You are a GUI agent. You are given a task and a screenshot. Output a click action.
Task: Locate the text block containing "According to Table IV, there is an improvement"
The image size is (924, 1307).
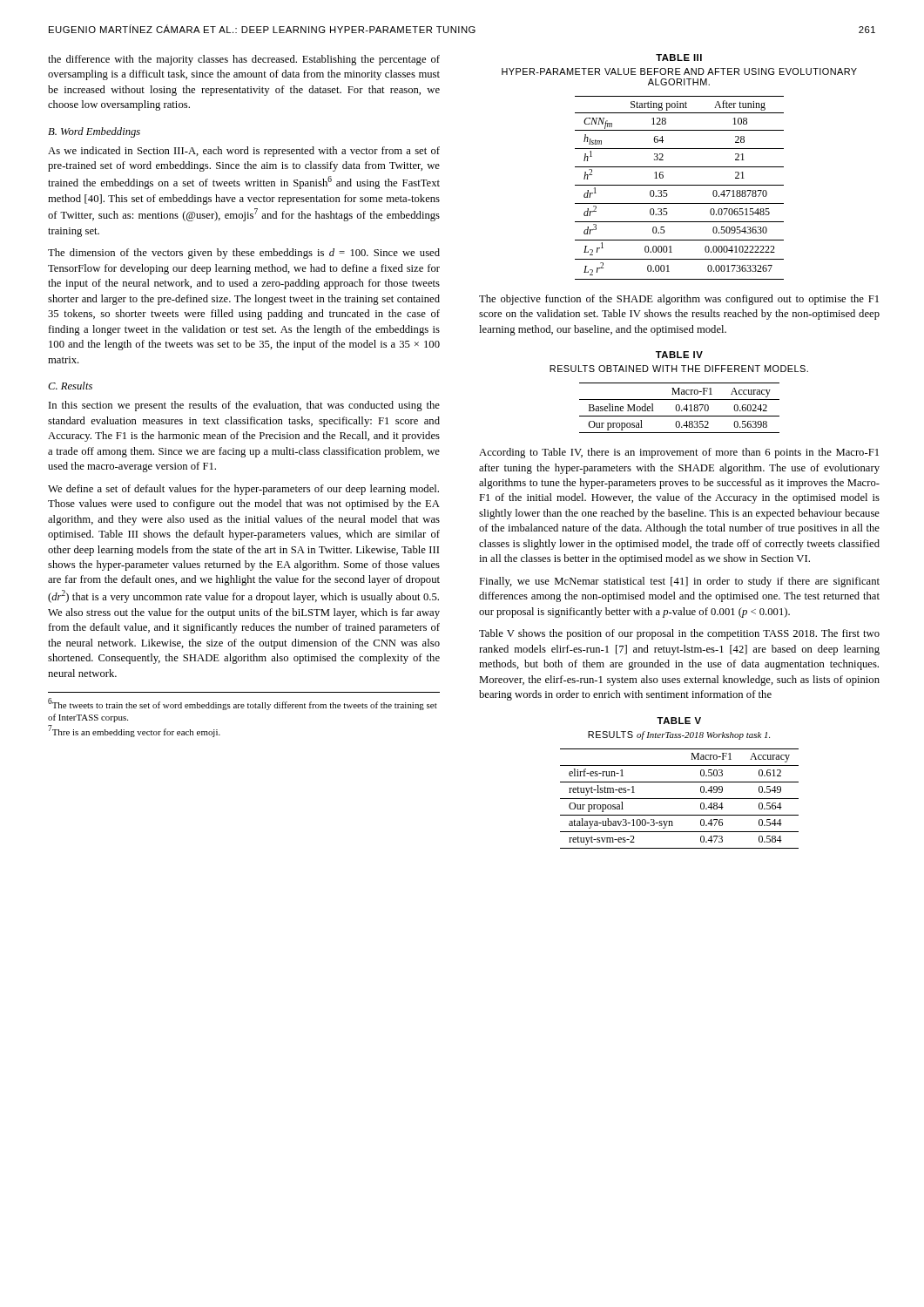click(679, 506)
